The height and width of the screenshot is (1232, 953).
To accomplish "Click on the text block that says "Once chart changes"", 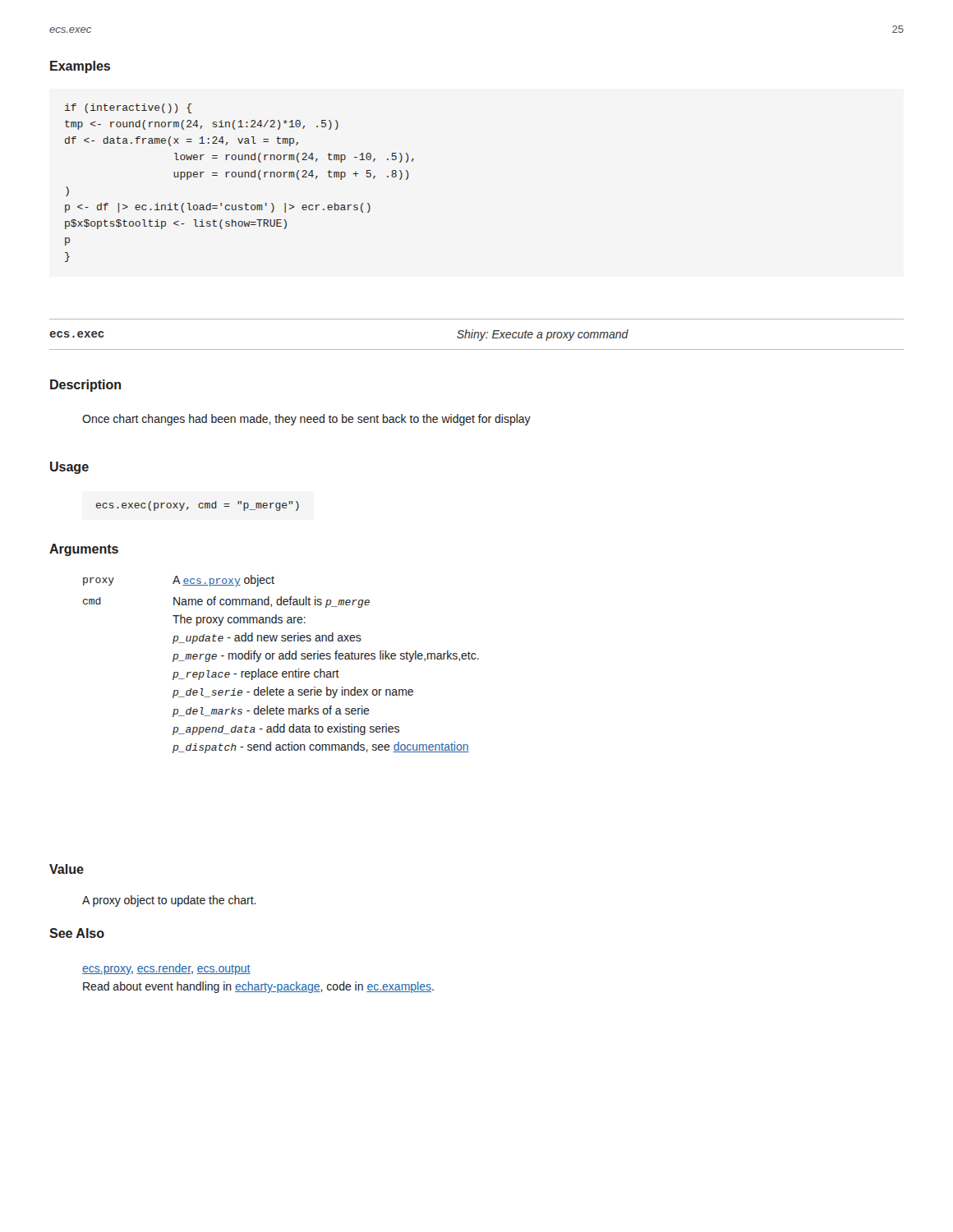I will 306,419.
